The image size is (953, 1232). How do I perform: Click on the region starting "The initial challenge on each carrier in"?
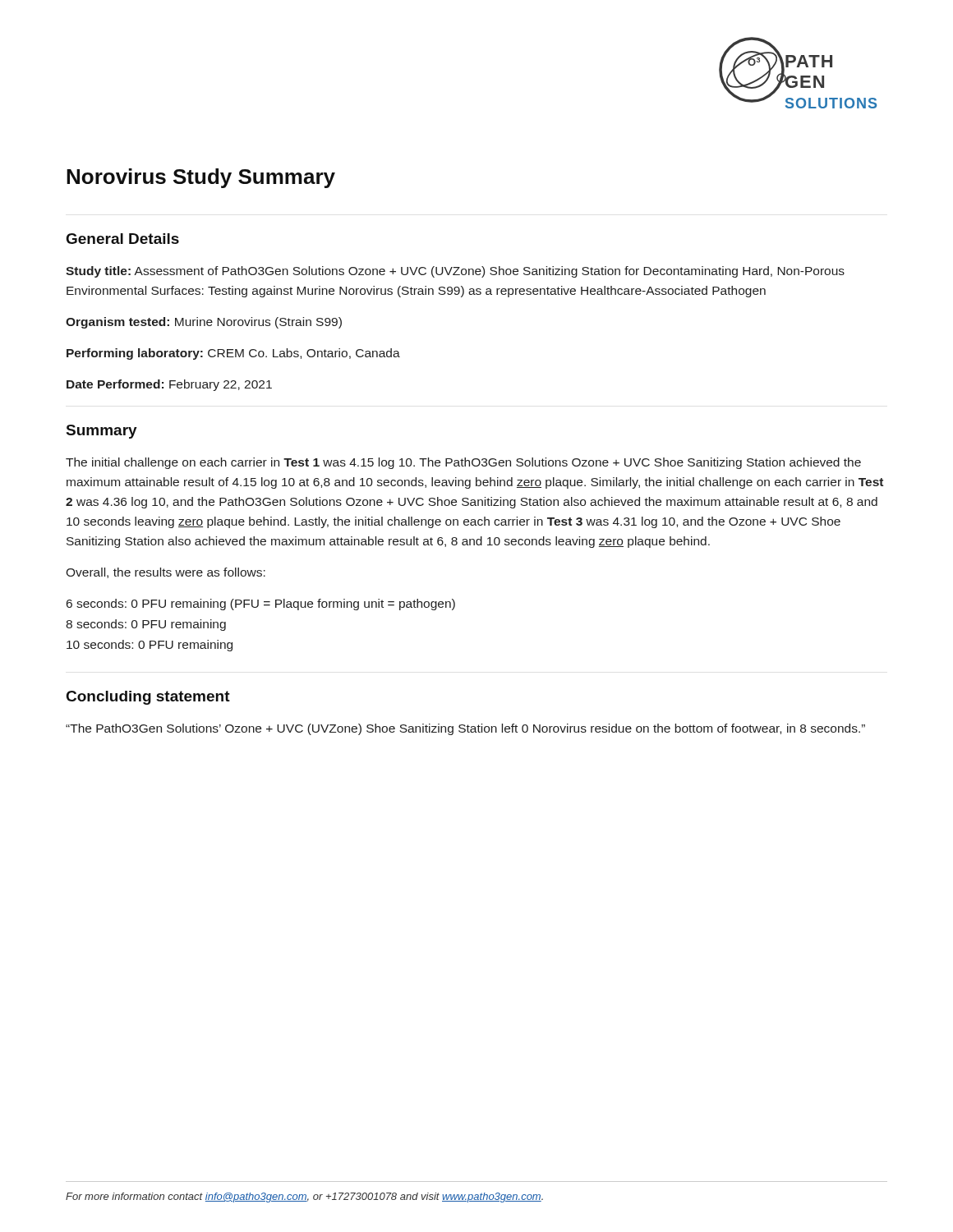pos(475,502)
